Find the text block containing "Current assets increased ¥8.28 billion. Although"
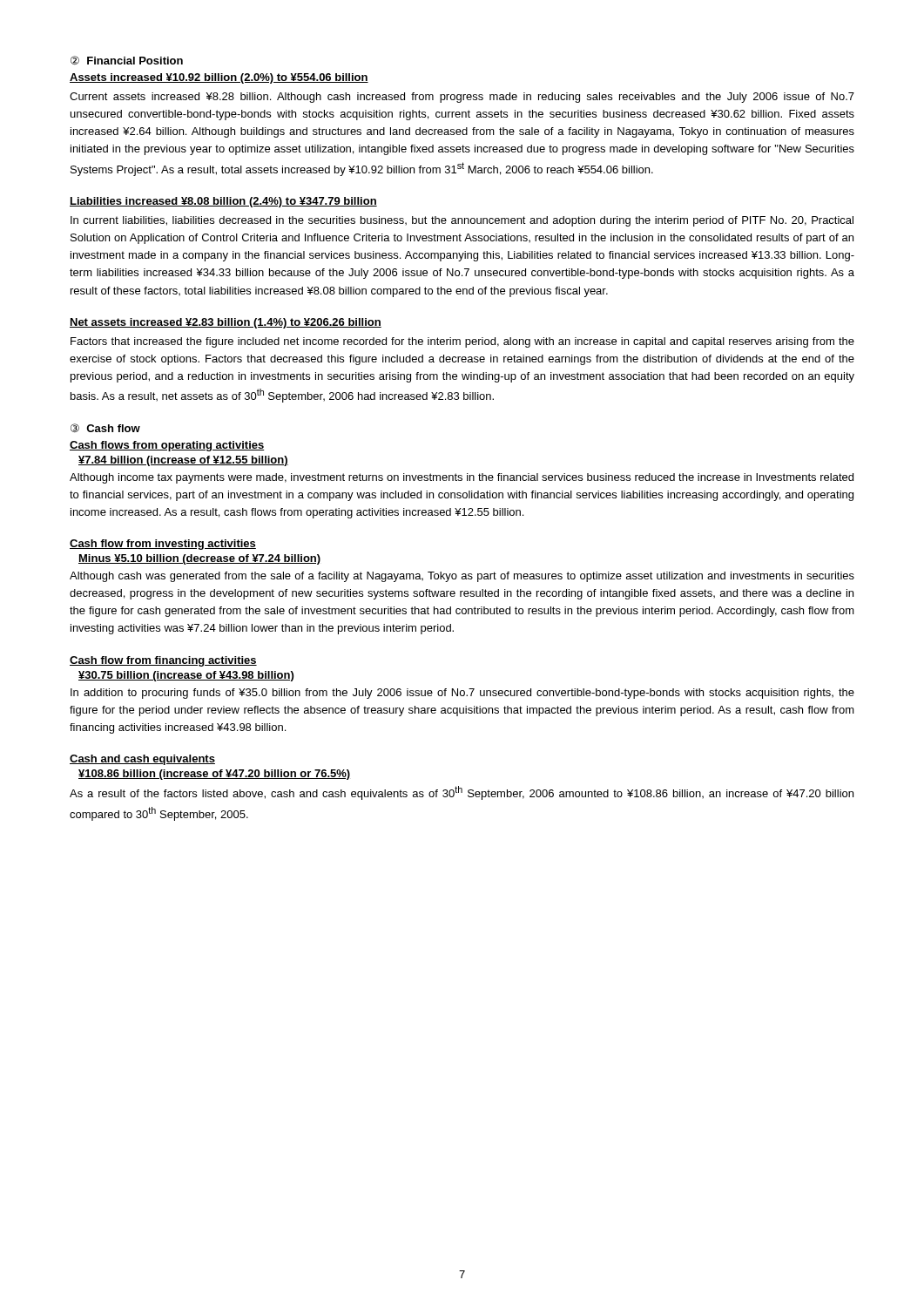The width and height of the screenshot is (924, 1307). (x=462, y=133)
